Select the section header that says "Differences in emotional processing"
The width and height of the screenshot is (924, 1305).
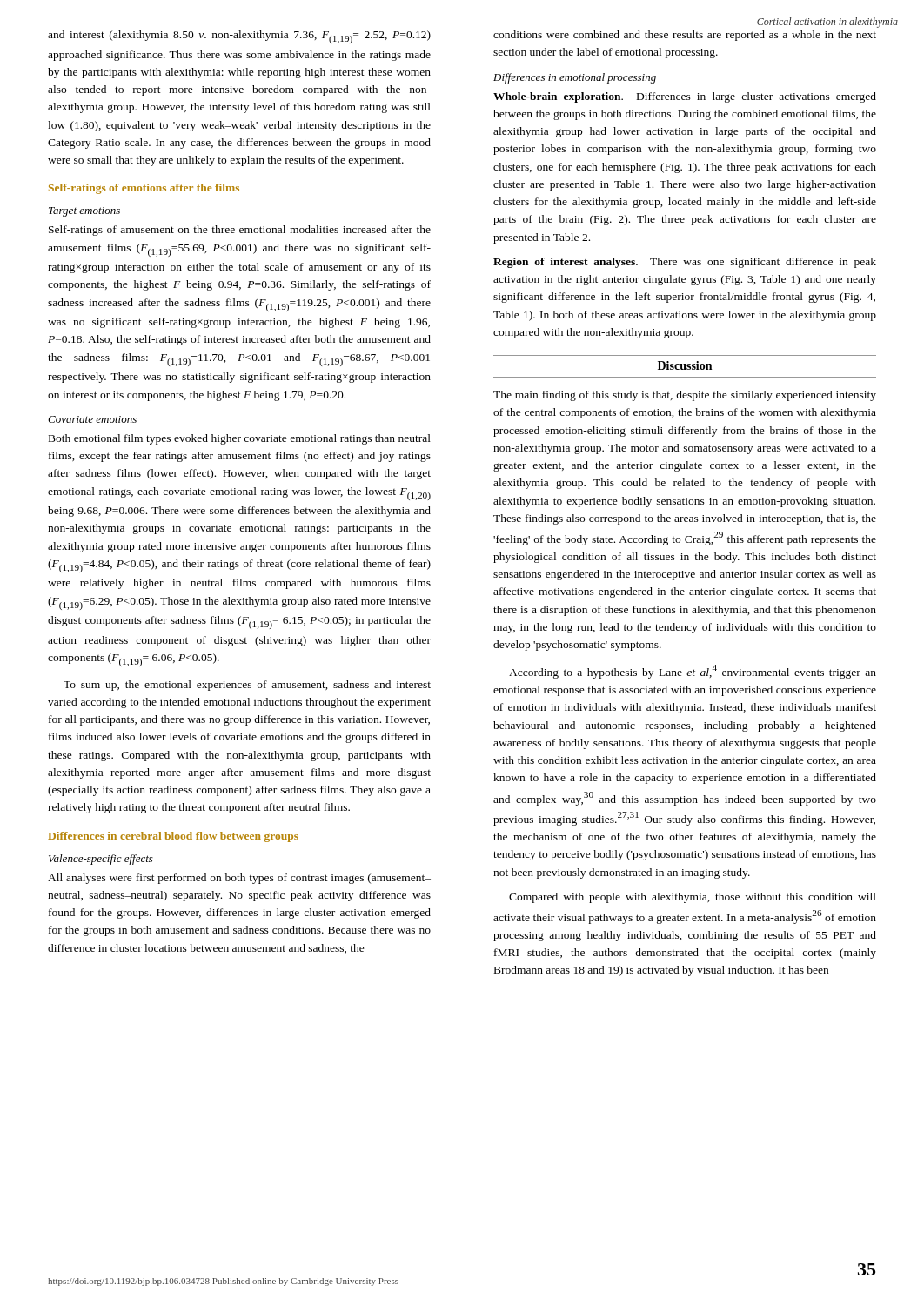tap(575, 77)
